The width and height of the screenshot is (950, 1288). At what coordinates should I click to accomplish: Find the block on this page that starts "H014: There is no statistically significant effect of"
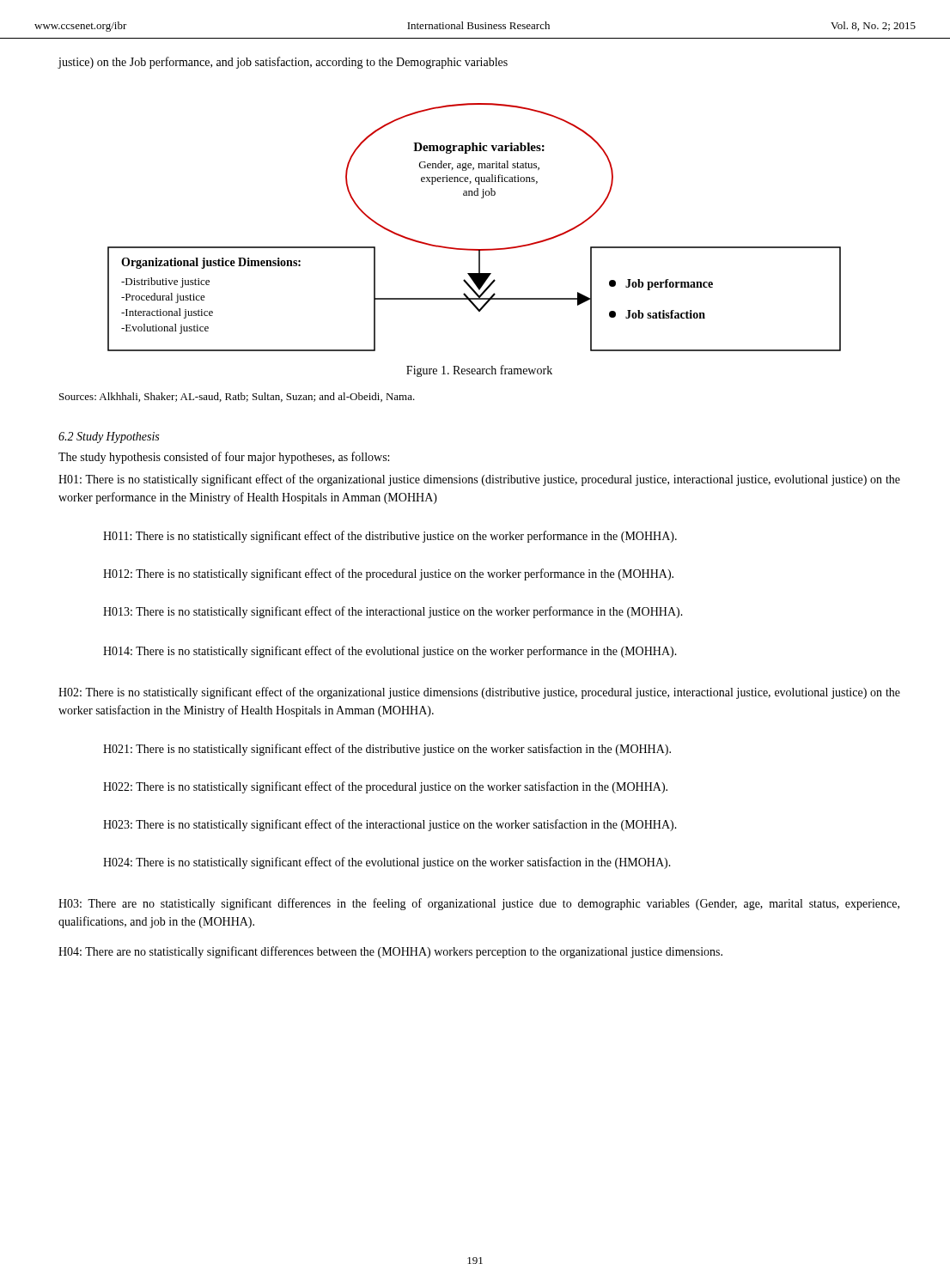coord(390,651)
